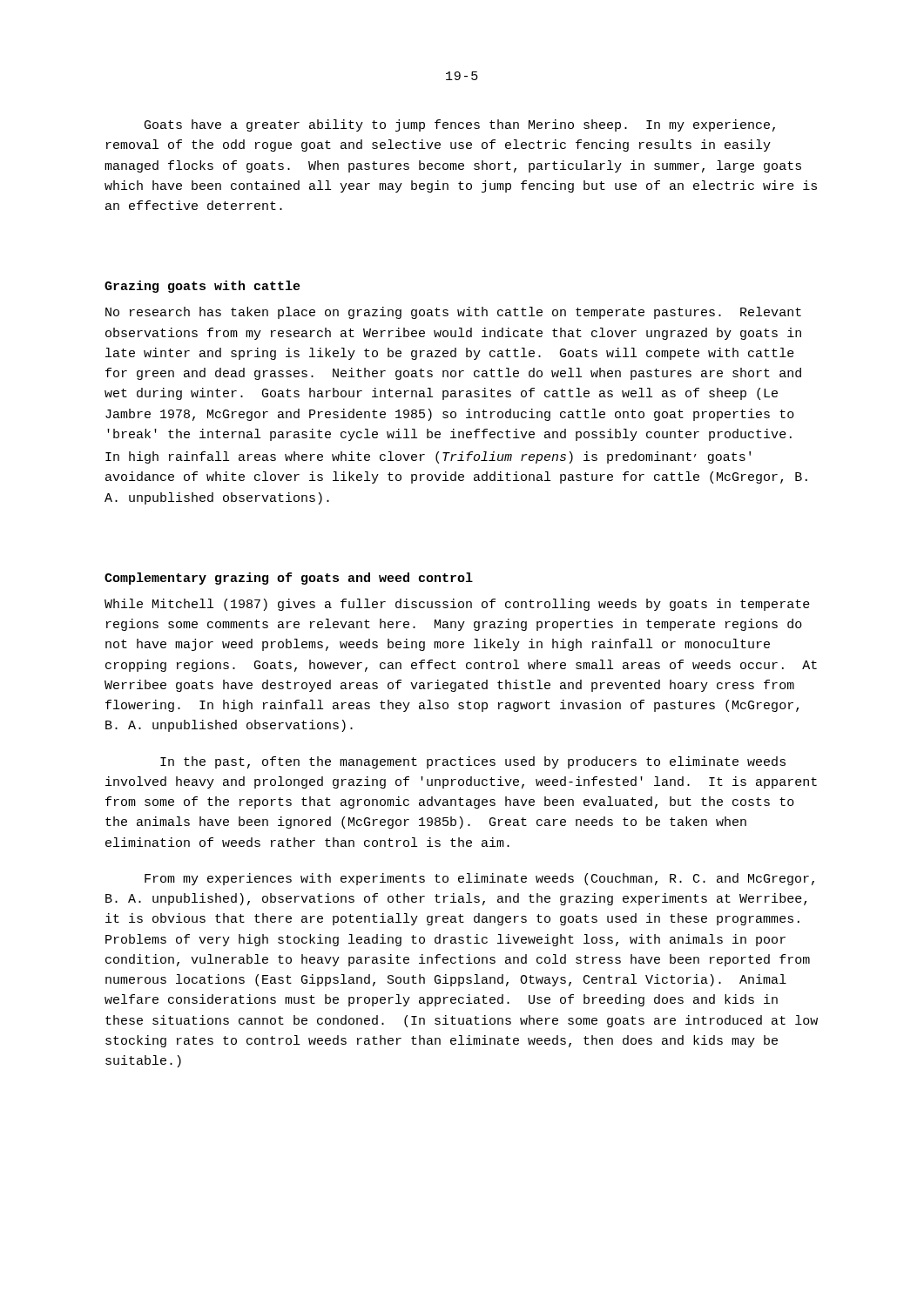924x1307 pixels.
Task: Locate the text block that reads "Goats have a greater ability to jump"
Action: pos(461,166)
